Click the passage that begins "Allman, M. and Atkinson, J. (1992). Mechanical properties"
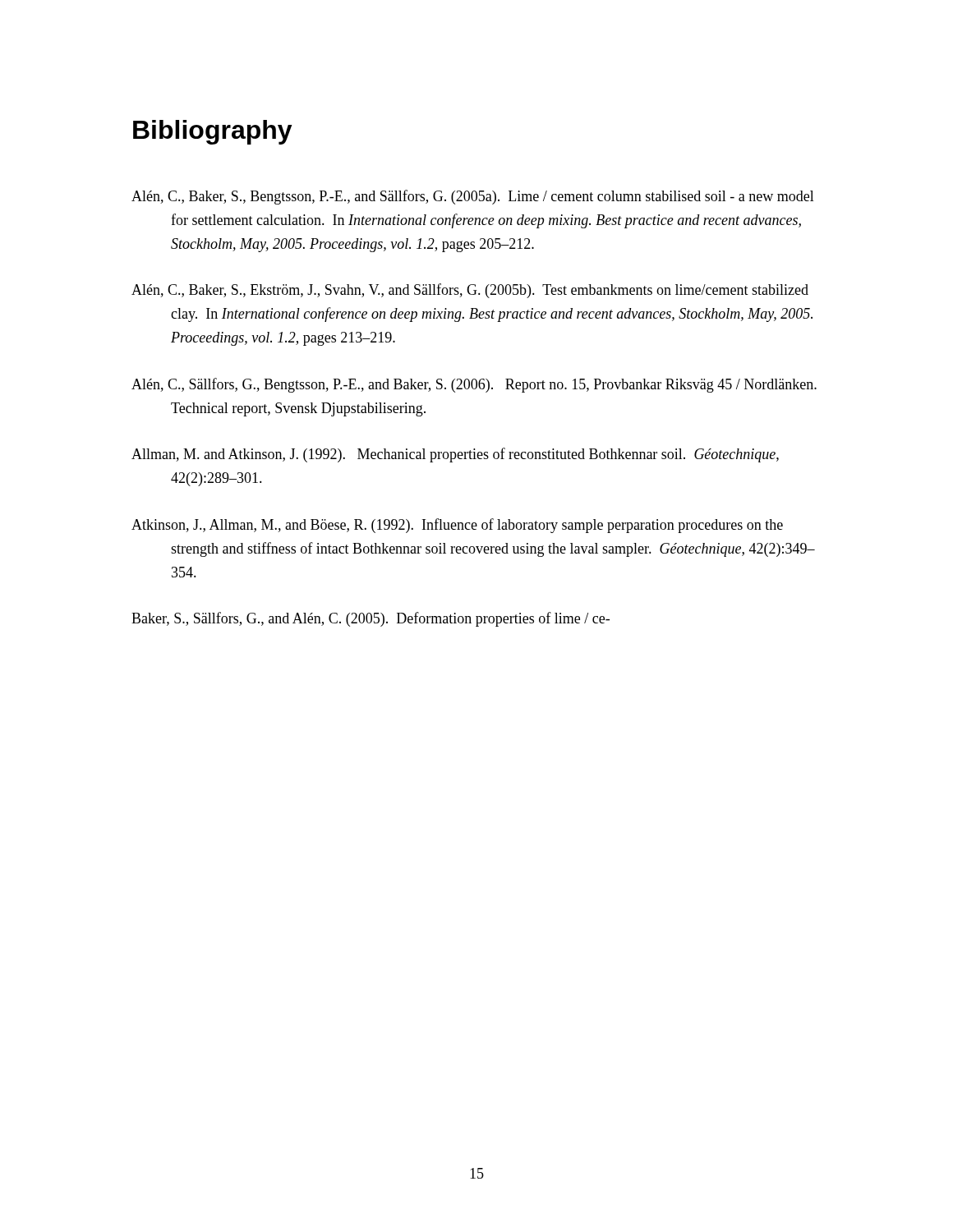This screenshot has width=953, height=1232. (x=455, y=466)
